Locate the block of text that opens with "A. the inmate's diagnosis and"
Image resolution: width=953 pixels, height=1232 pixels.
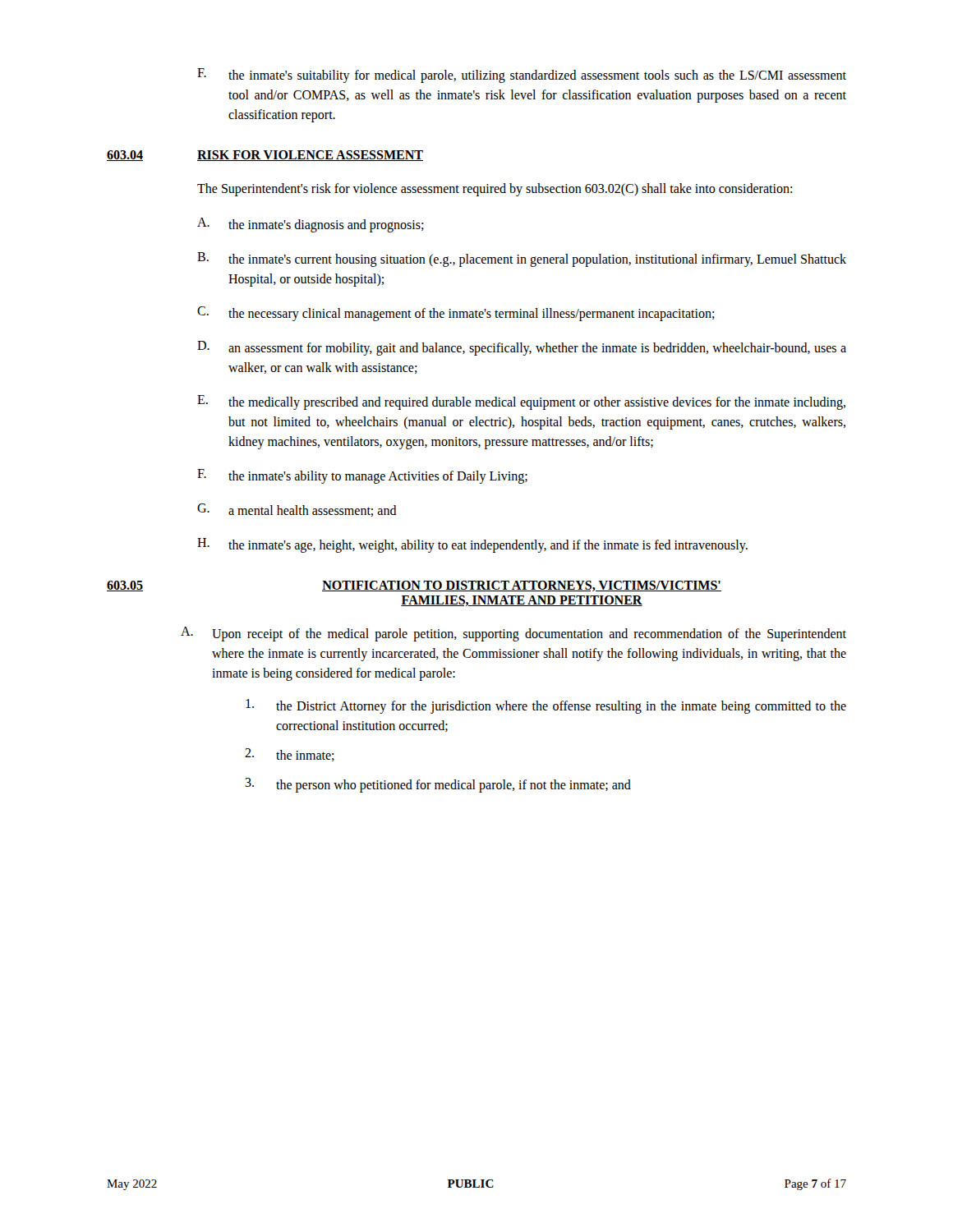point(311,225)
